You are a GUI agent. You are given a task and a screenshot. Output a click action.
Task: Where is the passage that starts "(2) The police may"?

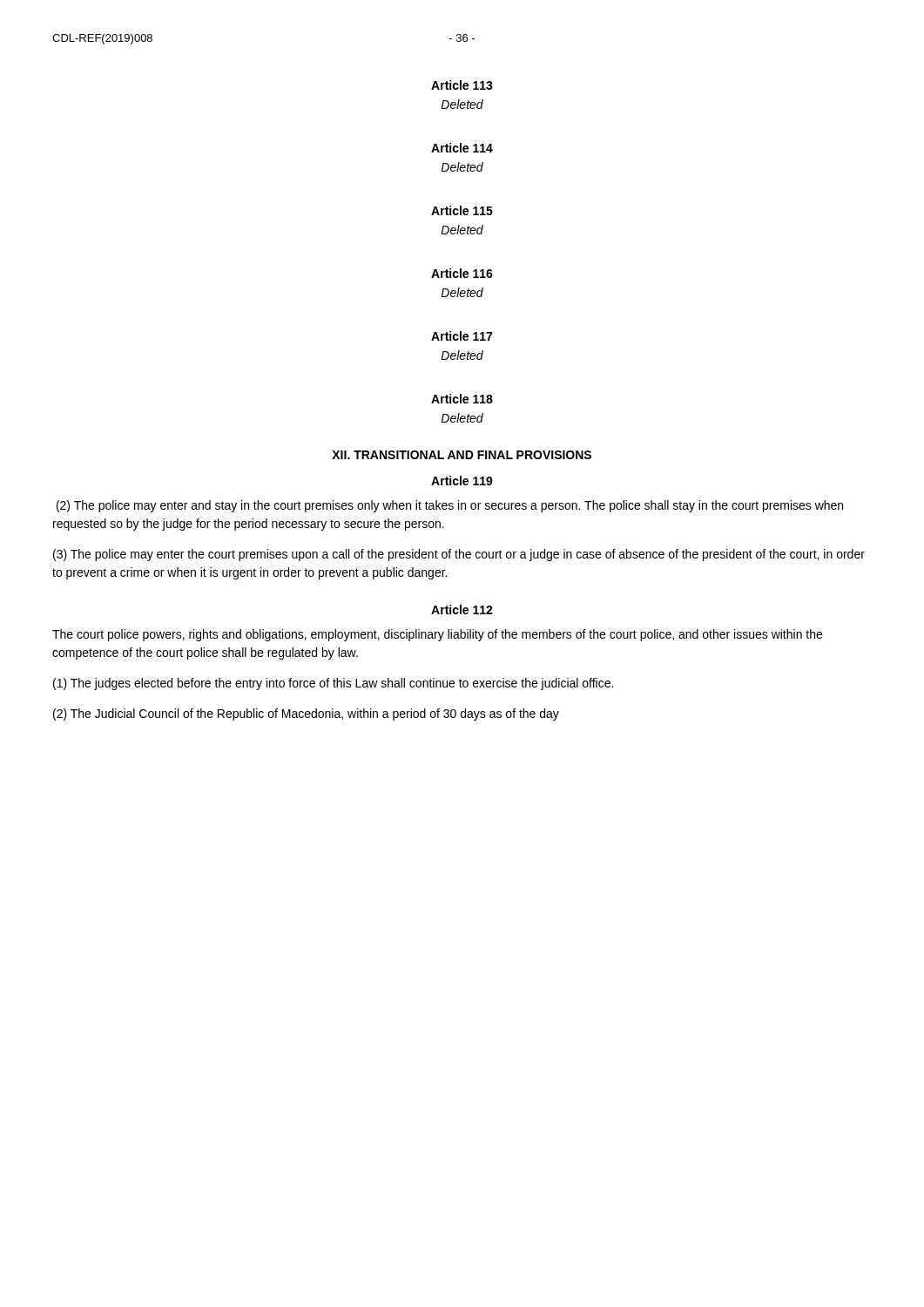448,515
